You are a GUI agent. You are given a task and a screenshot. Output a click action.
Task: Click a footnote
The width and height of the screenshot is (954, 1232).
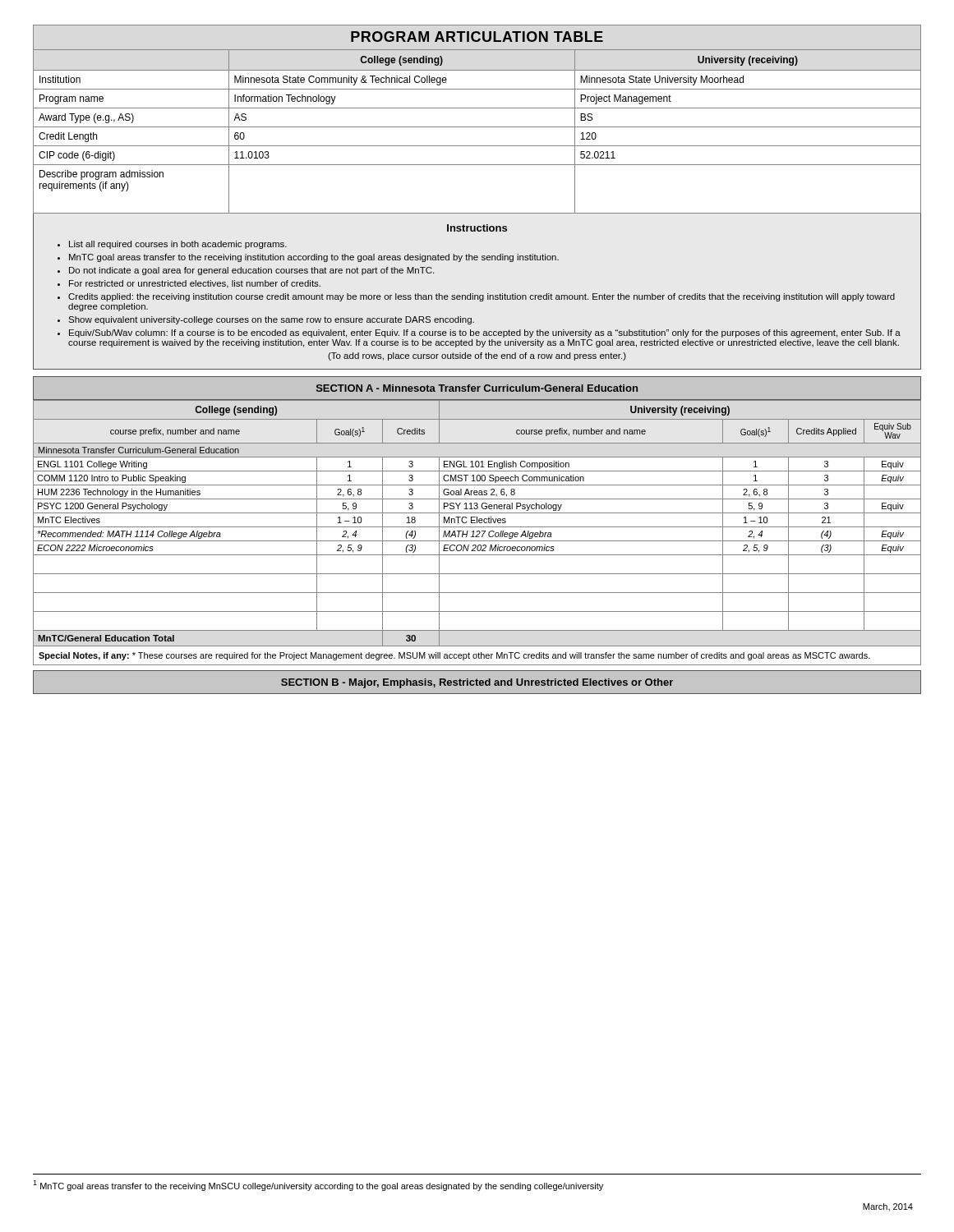pos(318,1185)
